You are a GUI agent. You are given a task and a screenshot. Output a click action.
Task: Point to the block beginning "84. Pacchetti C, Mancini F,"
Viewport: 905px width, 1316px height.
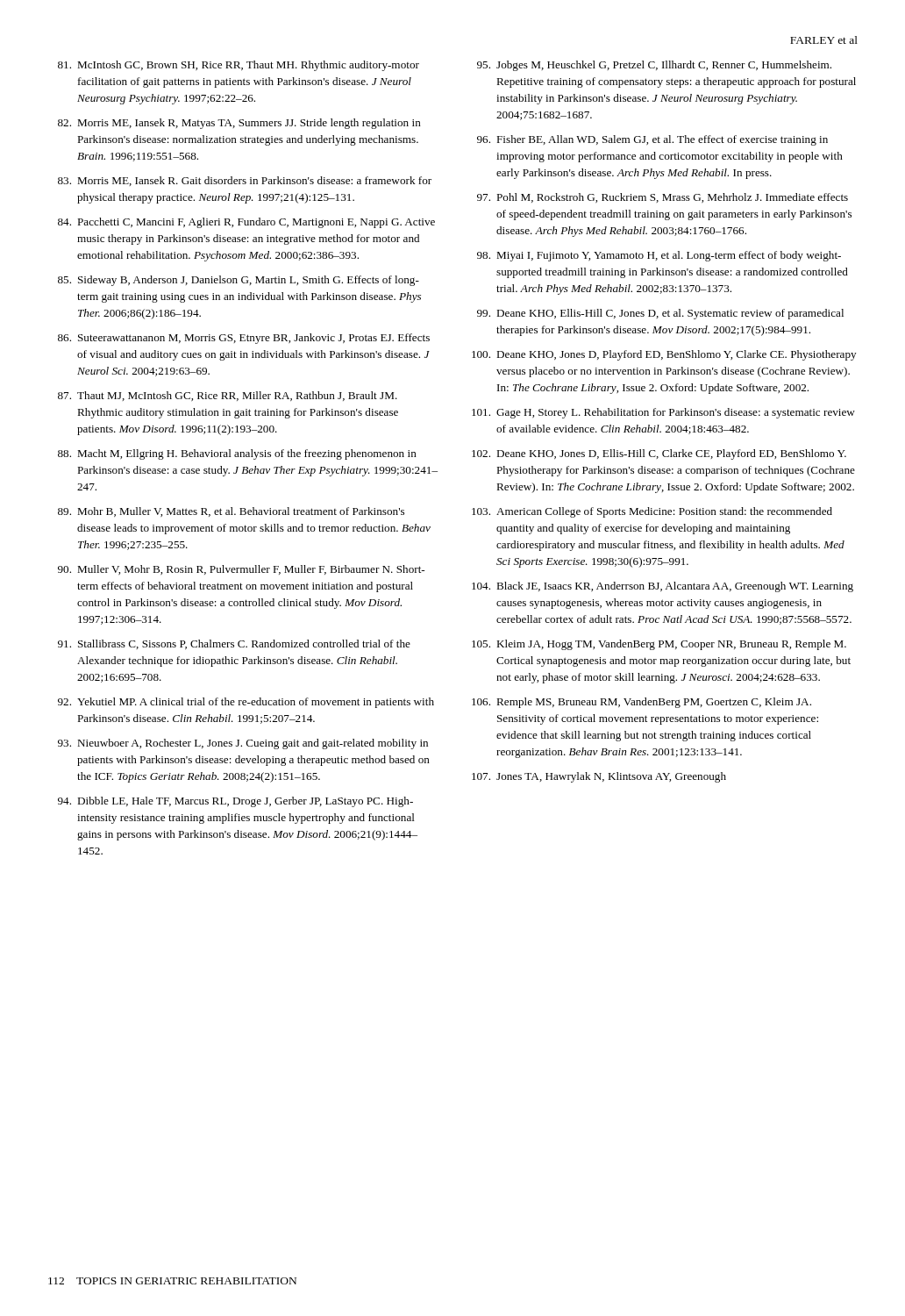click(x=243, y=238)
